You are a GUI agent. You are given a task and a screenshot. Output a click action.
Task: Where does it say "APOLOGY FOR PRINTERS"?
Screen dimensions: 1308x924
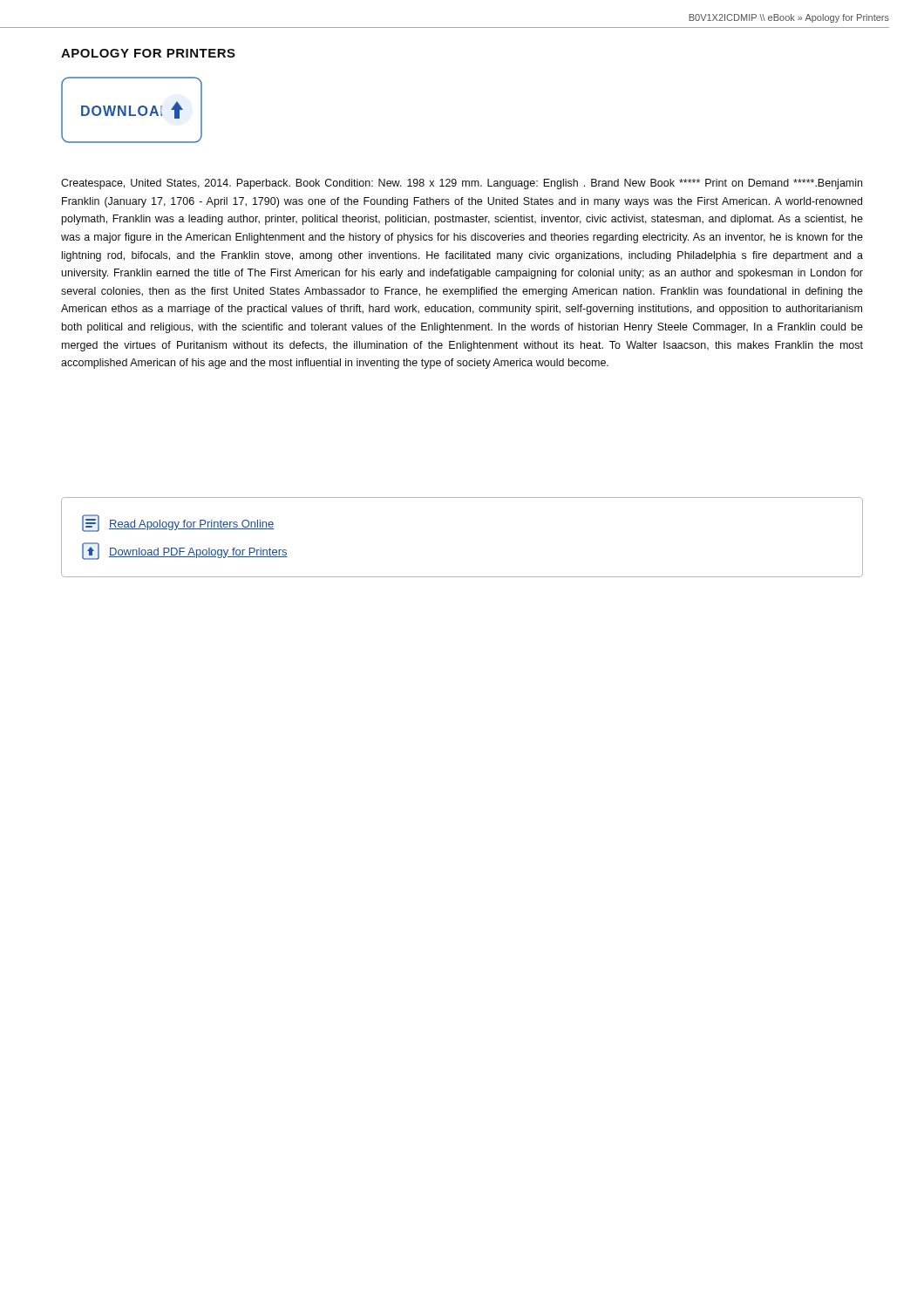[148, 53]
